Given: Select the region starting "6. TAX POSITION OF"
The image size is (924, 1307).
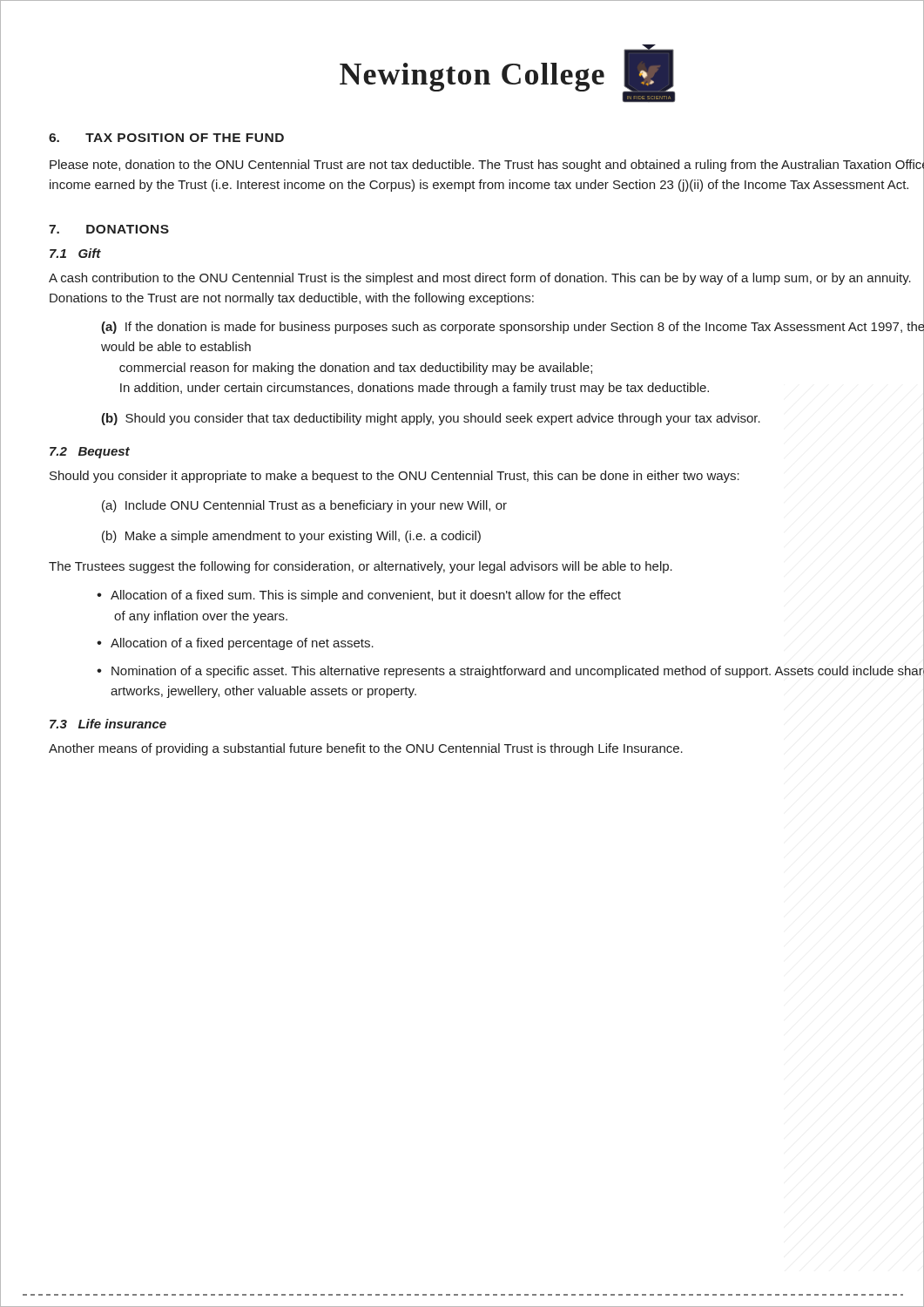Looking at the screenshot, I should coord(167,138).
